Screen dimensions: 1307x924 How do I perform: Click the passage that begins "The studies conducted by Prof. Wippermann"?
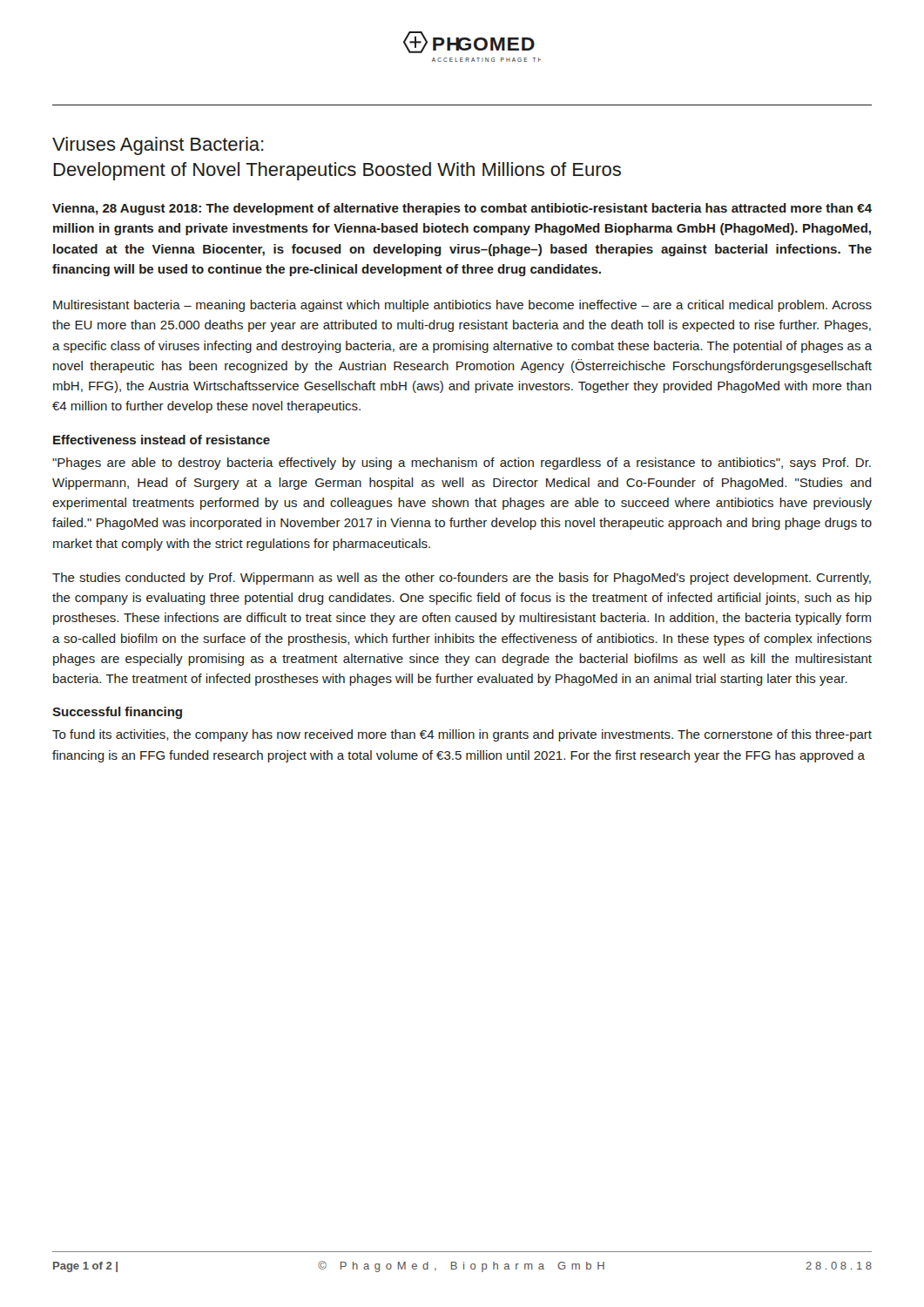coord(462,628)
